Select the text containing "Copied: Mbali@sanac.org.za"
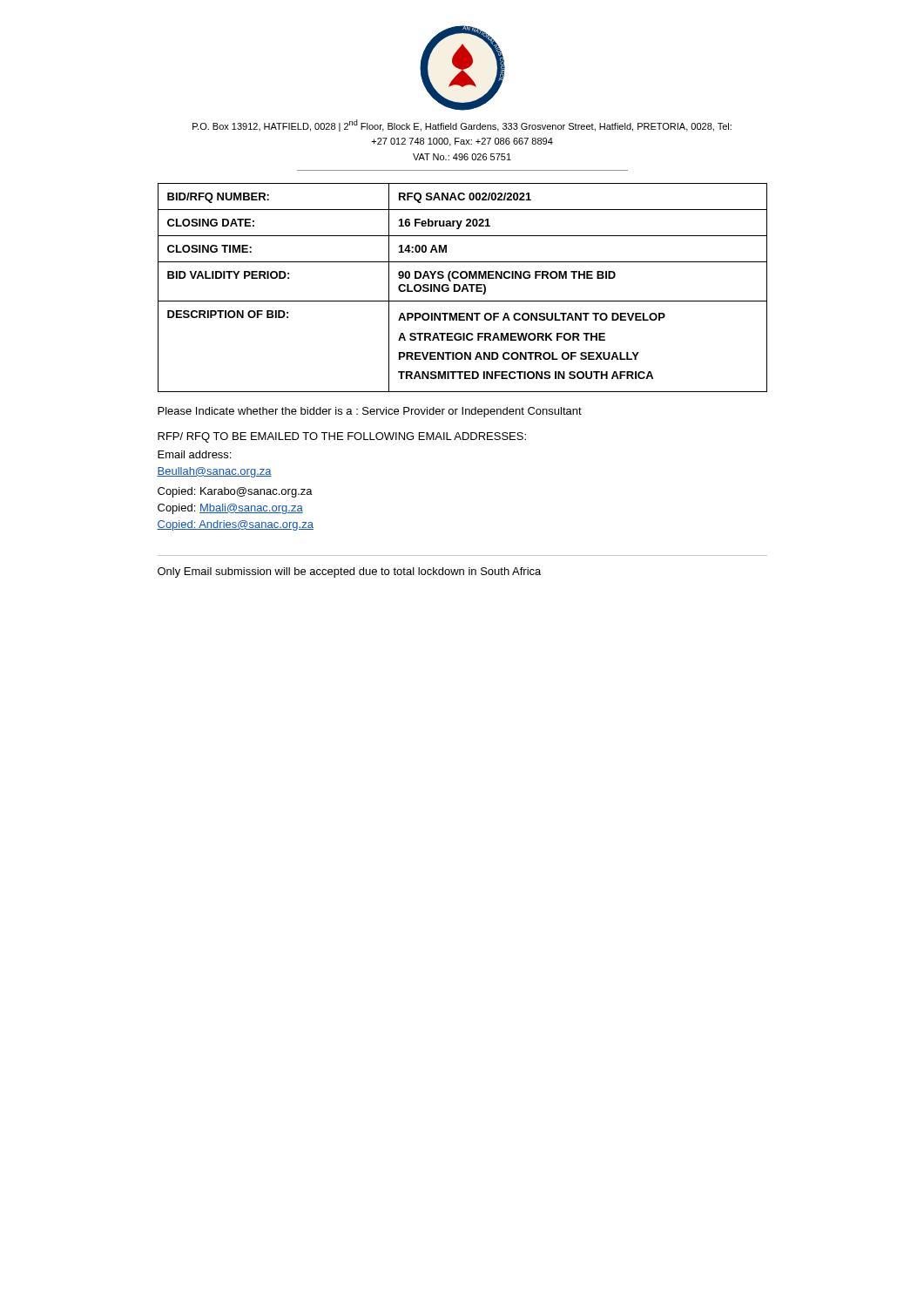Screen dimensions: 1307x924 coord(230,507)
